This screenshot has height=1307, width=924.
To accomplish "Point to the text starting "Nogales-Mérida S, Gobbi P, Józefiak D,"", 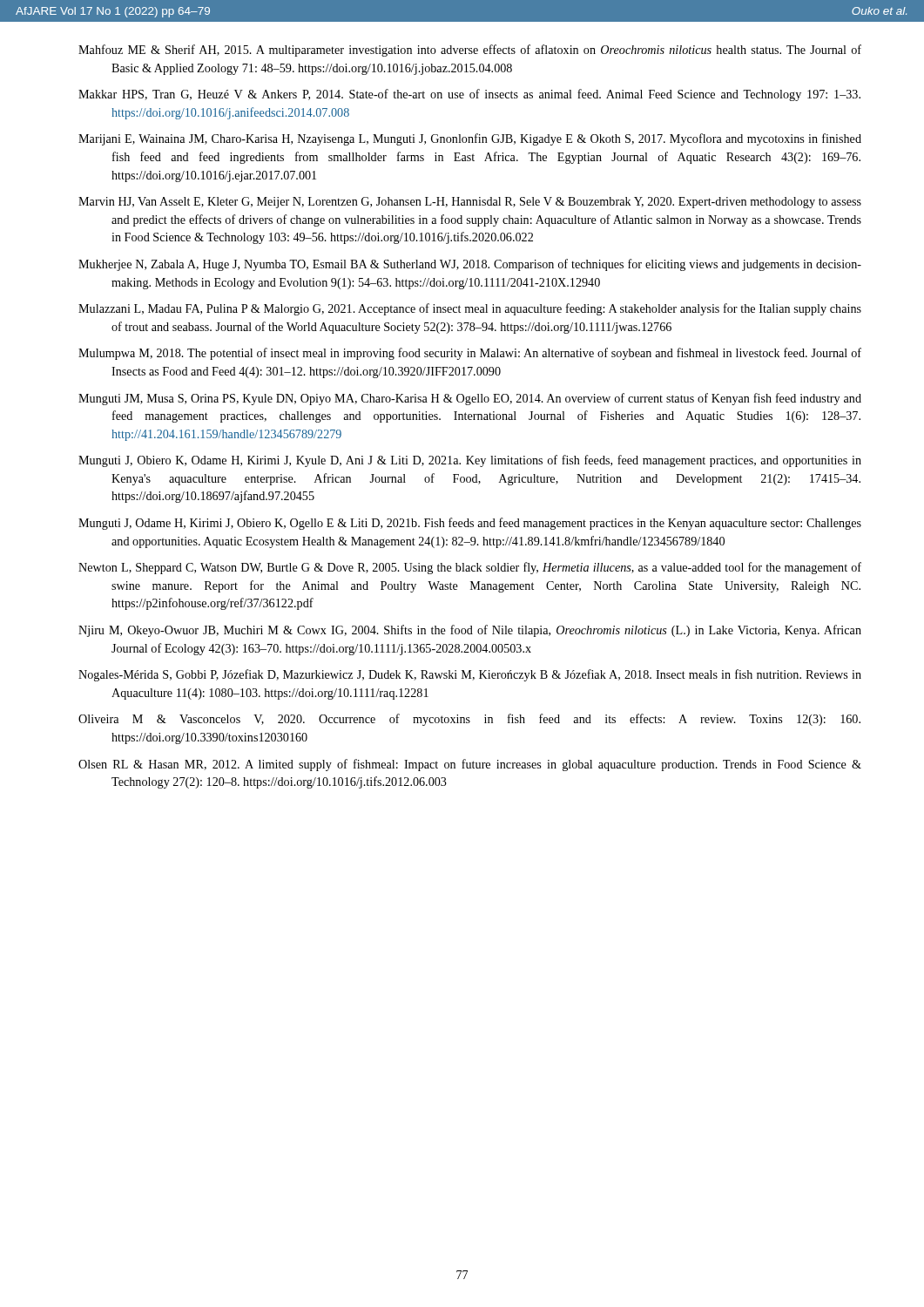I will click(x=470, y=684).
